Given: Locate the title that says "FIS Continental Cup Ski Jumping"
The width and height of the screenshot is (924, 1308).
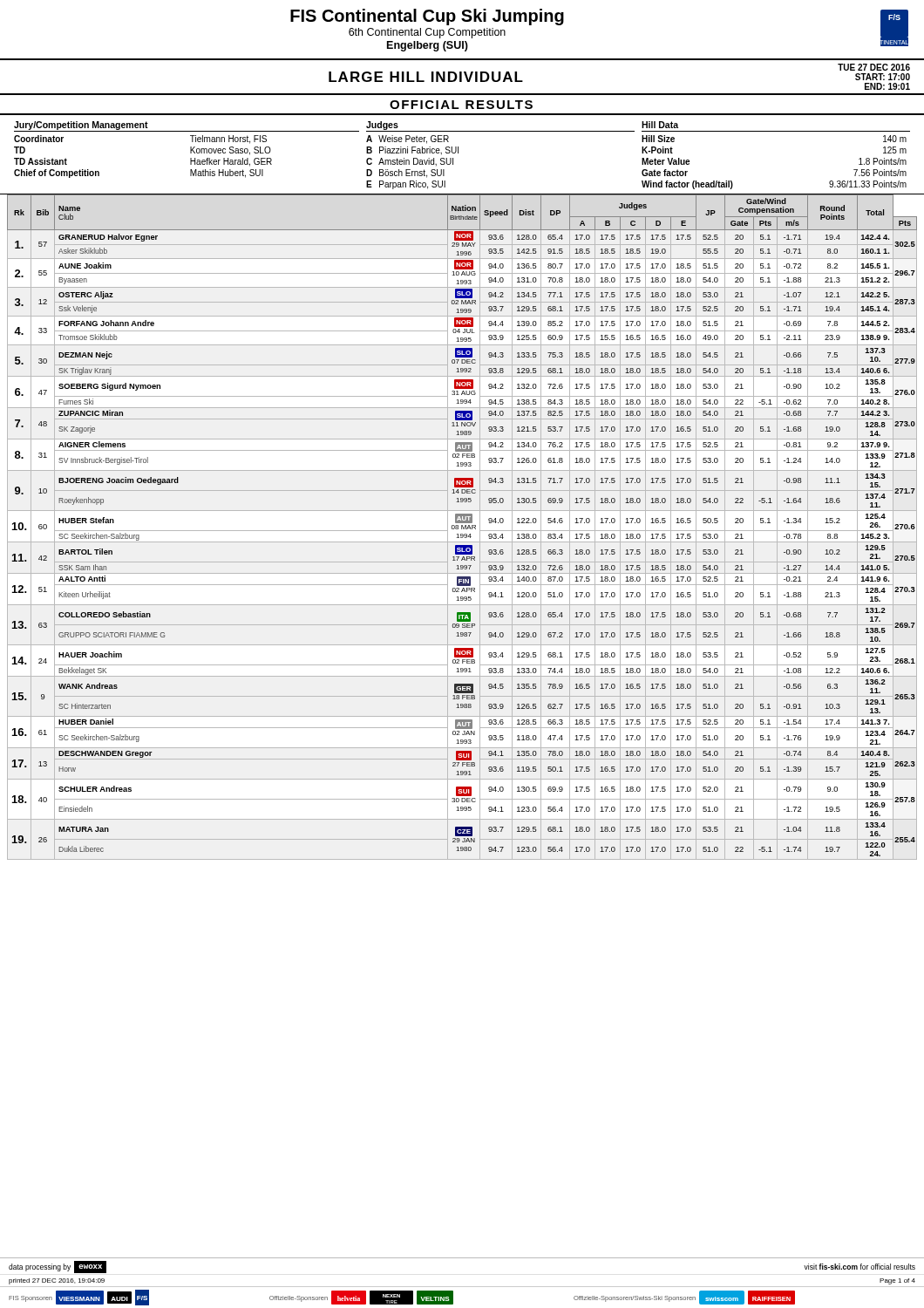Looking at the screenshot, I should pyautogui.click(x=427, y=16).
